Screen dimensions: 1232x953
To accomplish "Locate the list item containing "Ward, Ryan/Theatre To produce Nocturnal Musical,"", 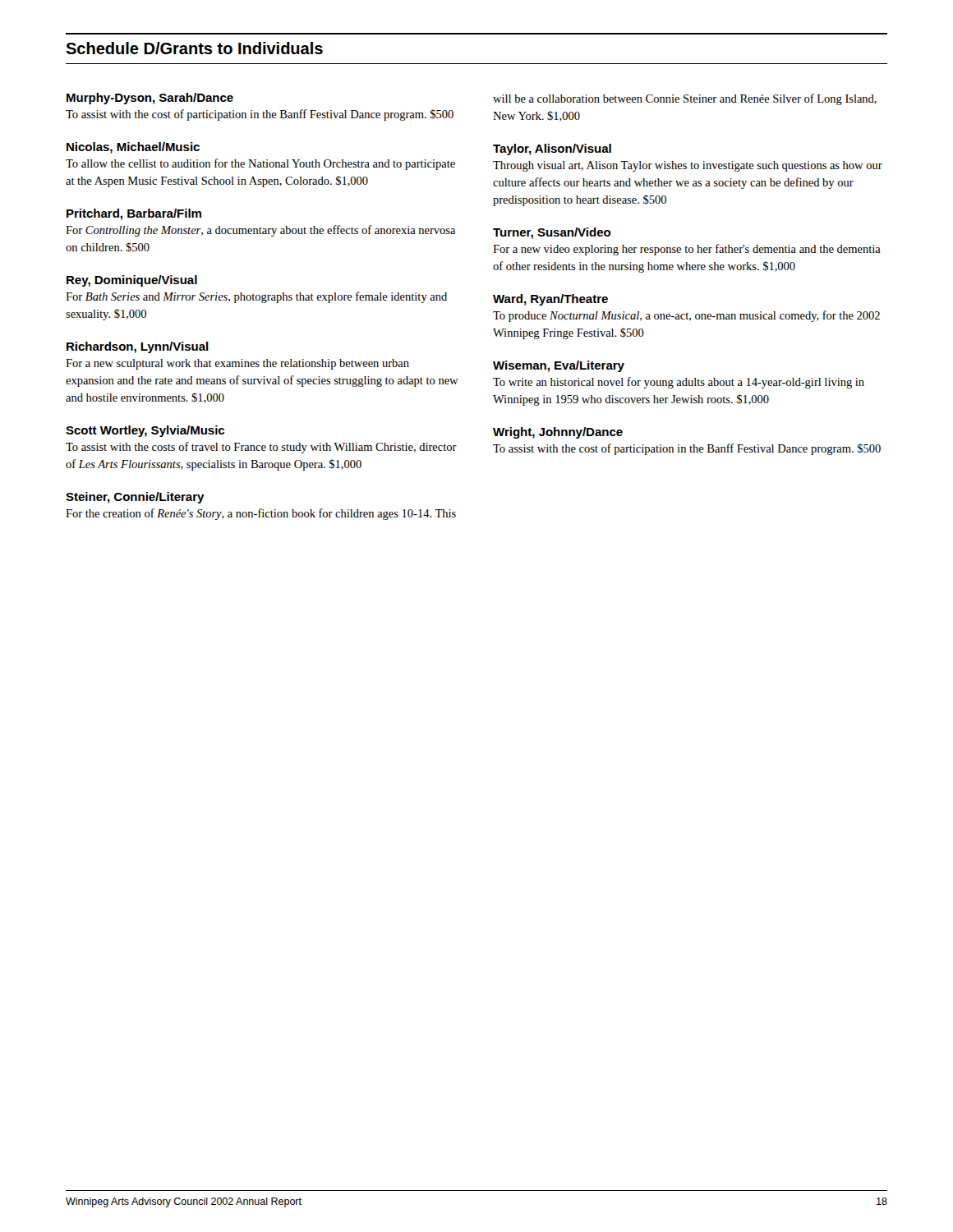I will click(x=690, y=317).
